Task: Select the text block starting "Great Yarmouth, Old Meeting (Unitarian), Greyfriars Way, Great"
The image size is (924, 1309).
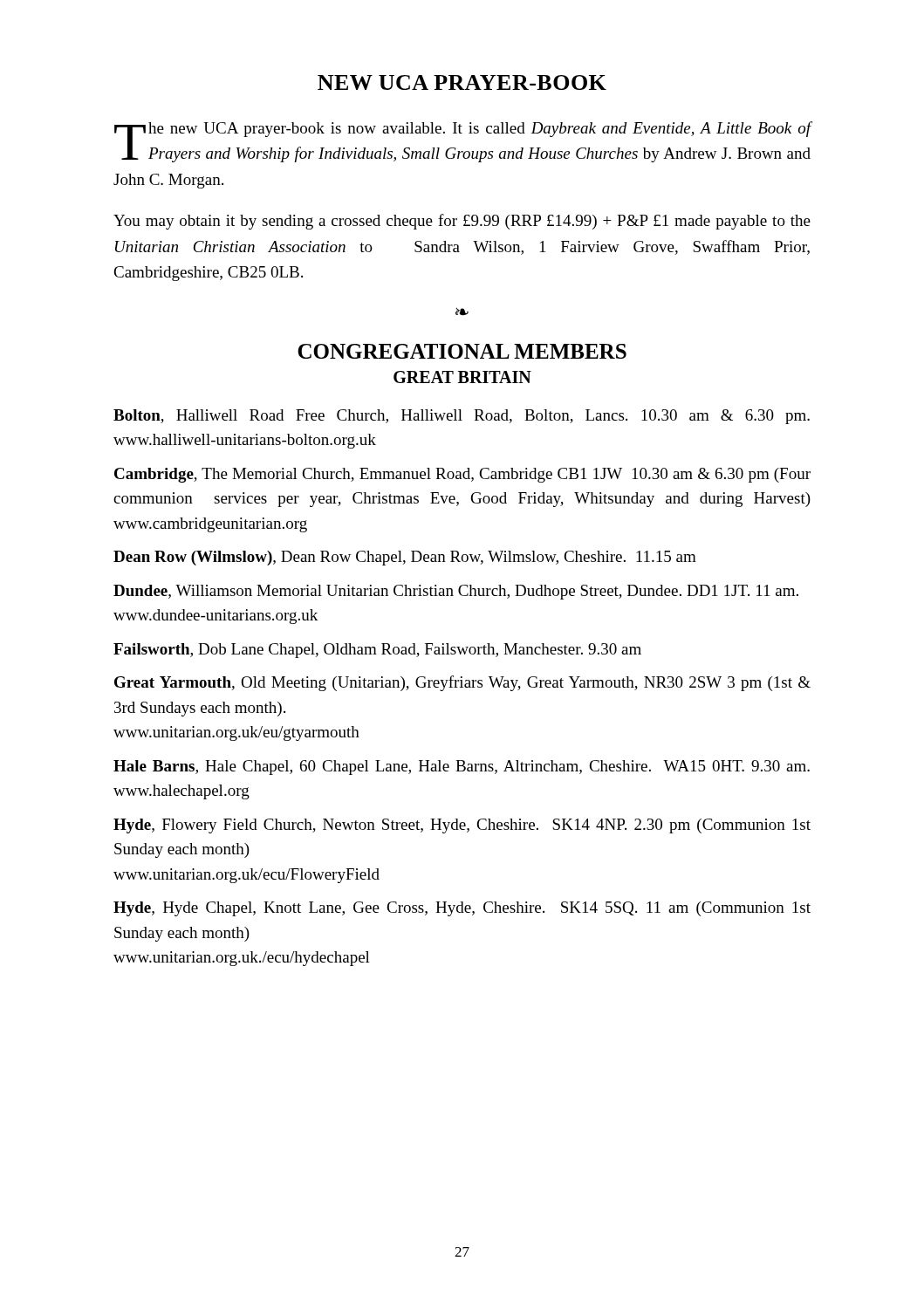Action: tap(462, 683)
